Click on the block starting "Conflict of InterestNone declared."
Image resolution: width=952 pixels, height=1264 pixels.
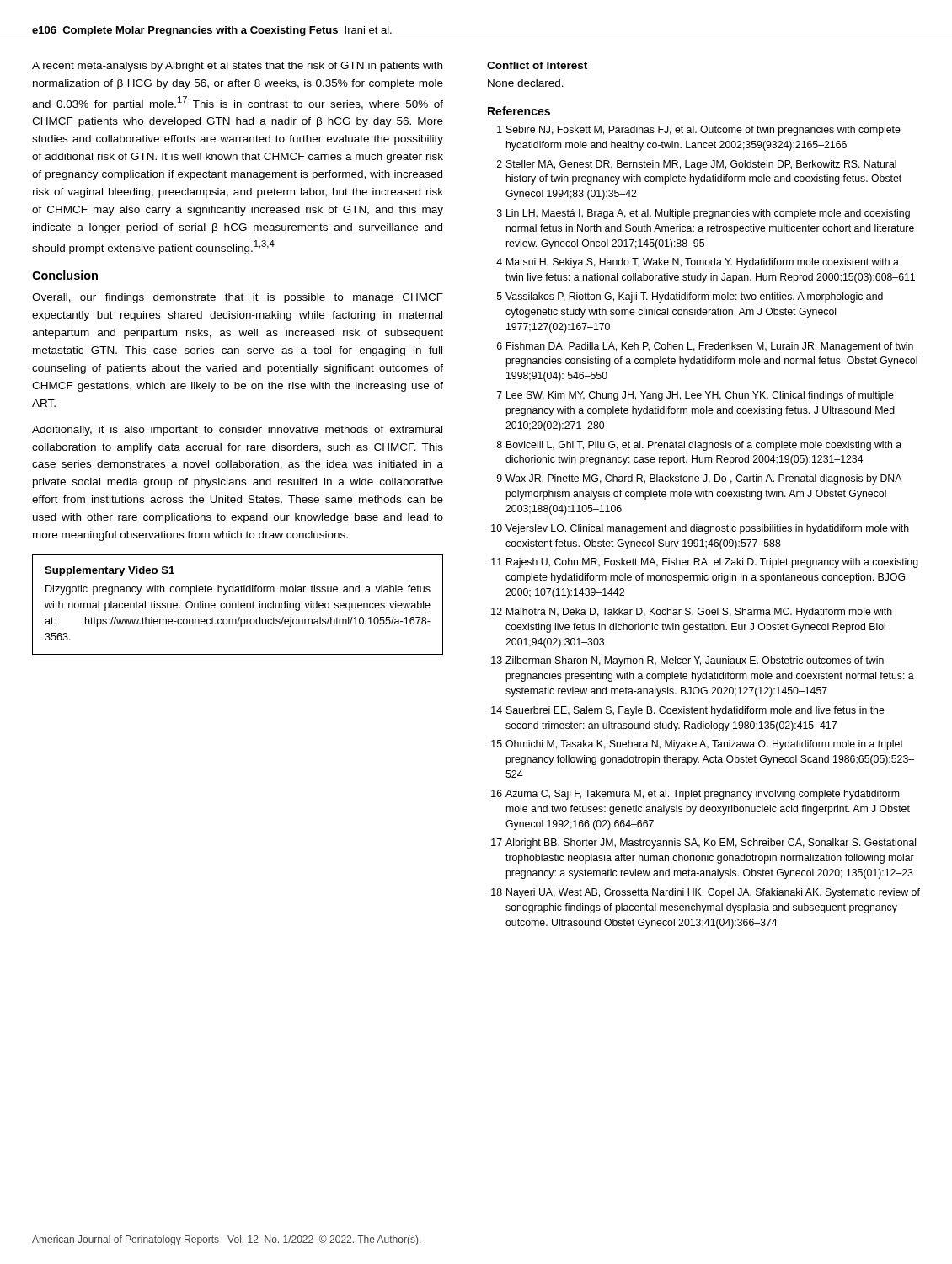537,65
